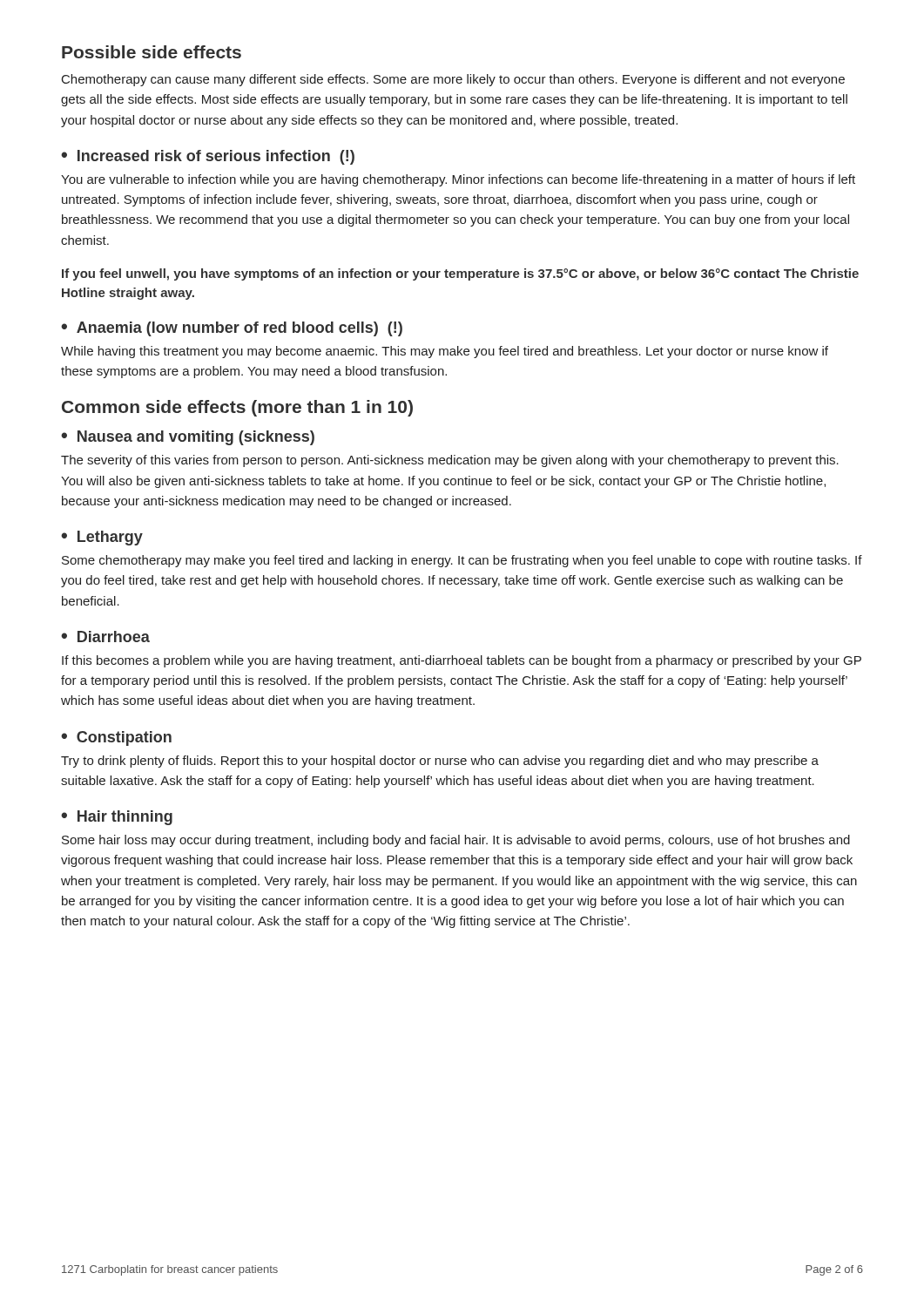Click on the region starting "• Nausea and vomiting (sickness)"

tap(188, 436)
